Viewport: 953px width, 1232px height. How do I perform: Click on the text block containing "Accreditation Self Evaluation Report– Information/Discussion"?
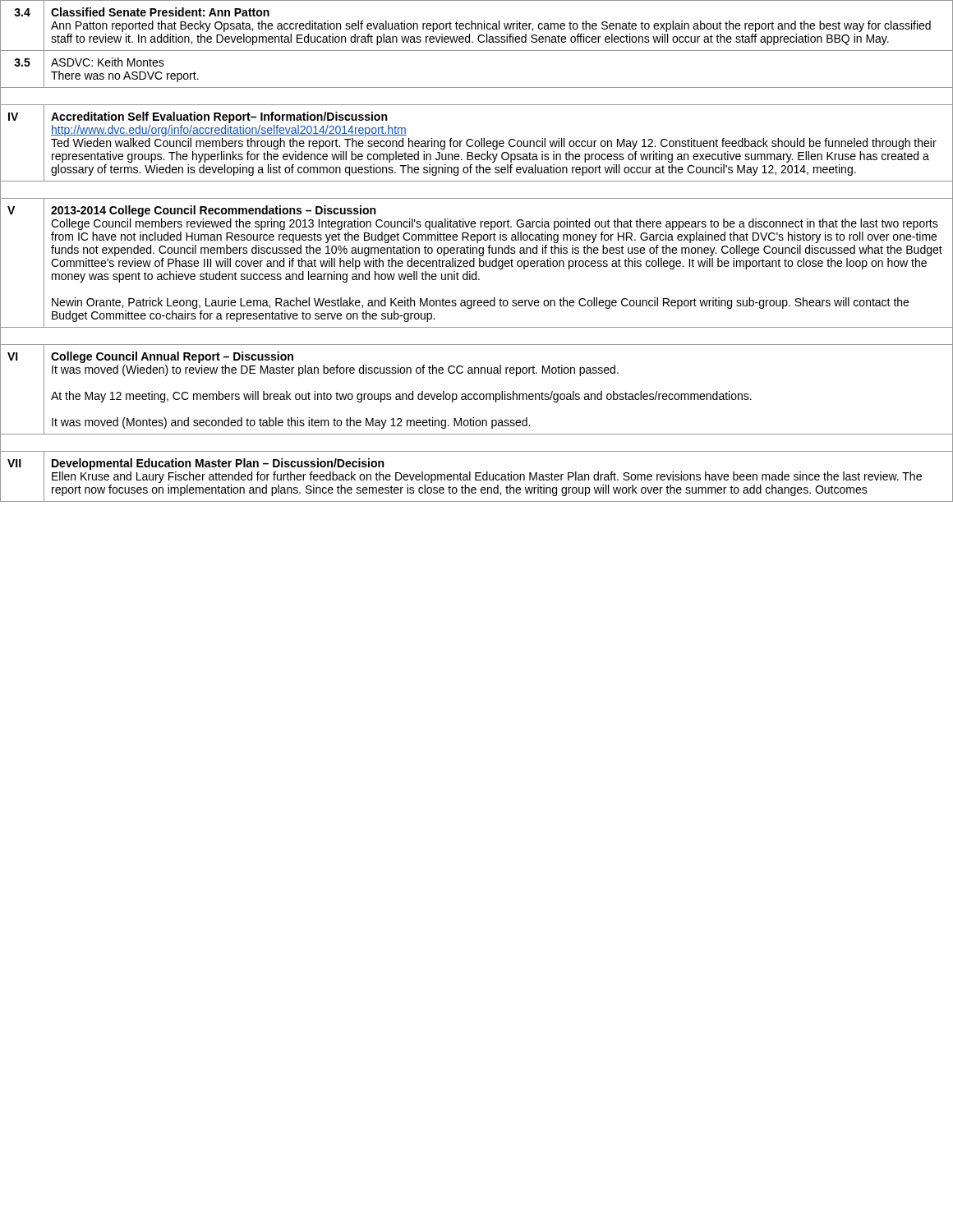tap(494, 143)
